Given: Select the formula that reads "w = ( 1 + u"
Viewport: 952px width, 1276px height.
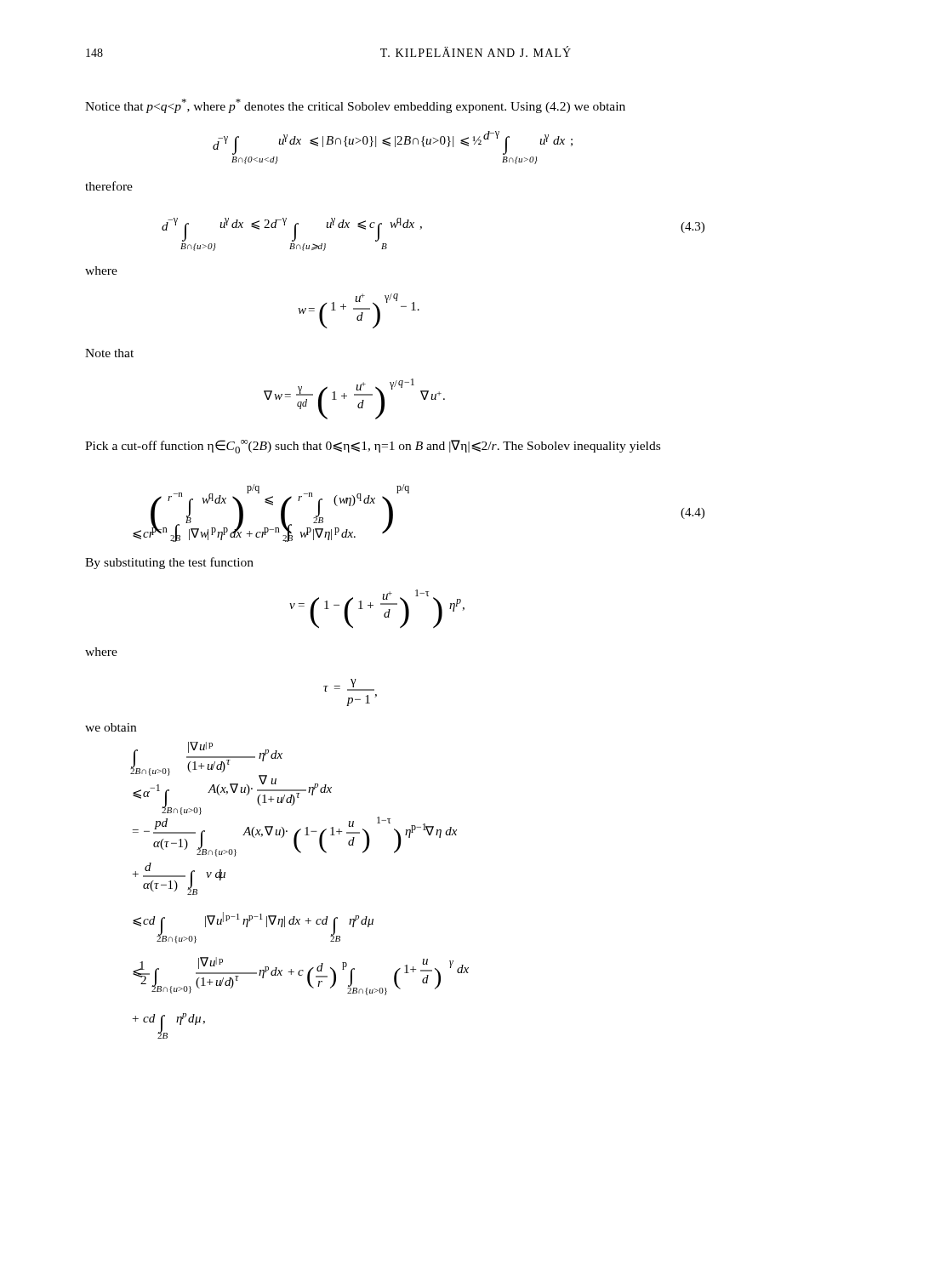Looking at the screenshot, I should pyautogui.click(x=417, y=309).
